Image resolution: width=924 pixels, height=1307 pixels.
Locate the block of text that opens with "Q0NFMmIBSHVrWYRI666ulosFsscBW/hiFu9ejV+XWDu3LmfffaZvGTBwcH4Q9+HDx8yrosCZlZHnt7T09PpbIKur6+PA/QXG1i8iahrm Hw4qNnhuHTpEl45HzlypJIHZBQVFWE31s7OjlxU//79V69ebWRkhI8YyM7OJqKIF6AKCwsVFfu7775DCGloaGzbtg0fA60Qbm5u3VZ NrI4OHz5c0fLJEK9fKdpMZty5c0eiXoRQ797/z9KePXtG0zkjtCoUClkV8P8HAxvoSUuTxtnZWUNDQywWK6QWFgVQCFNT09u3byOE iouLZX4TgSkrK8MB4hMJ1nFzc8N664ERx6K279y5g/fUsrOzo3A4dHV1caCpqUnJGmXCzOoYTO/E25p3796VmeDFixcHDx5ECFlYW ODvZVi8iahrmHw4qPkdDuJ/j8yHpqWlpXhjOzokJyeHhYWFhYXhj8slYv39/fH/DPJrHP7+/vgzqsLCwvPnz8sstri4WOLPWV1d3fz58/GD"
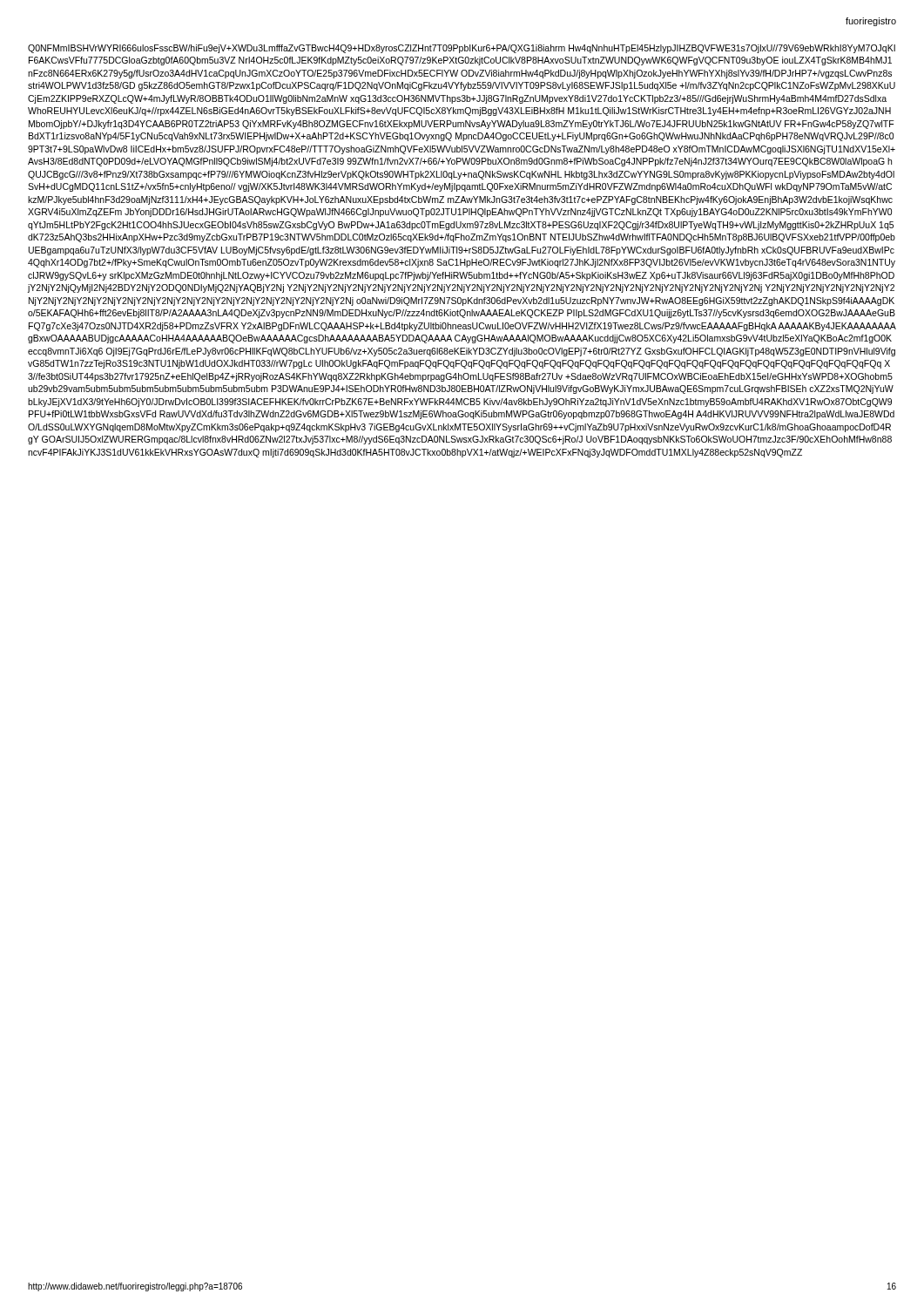pos(462,250)
